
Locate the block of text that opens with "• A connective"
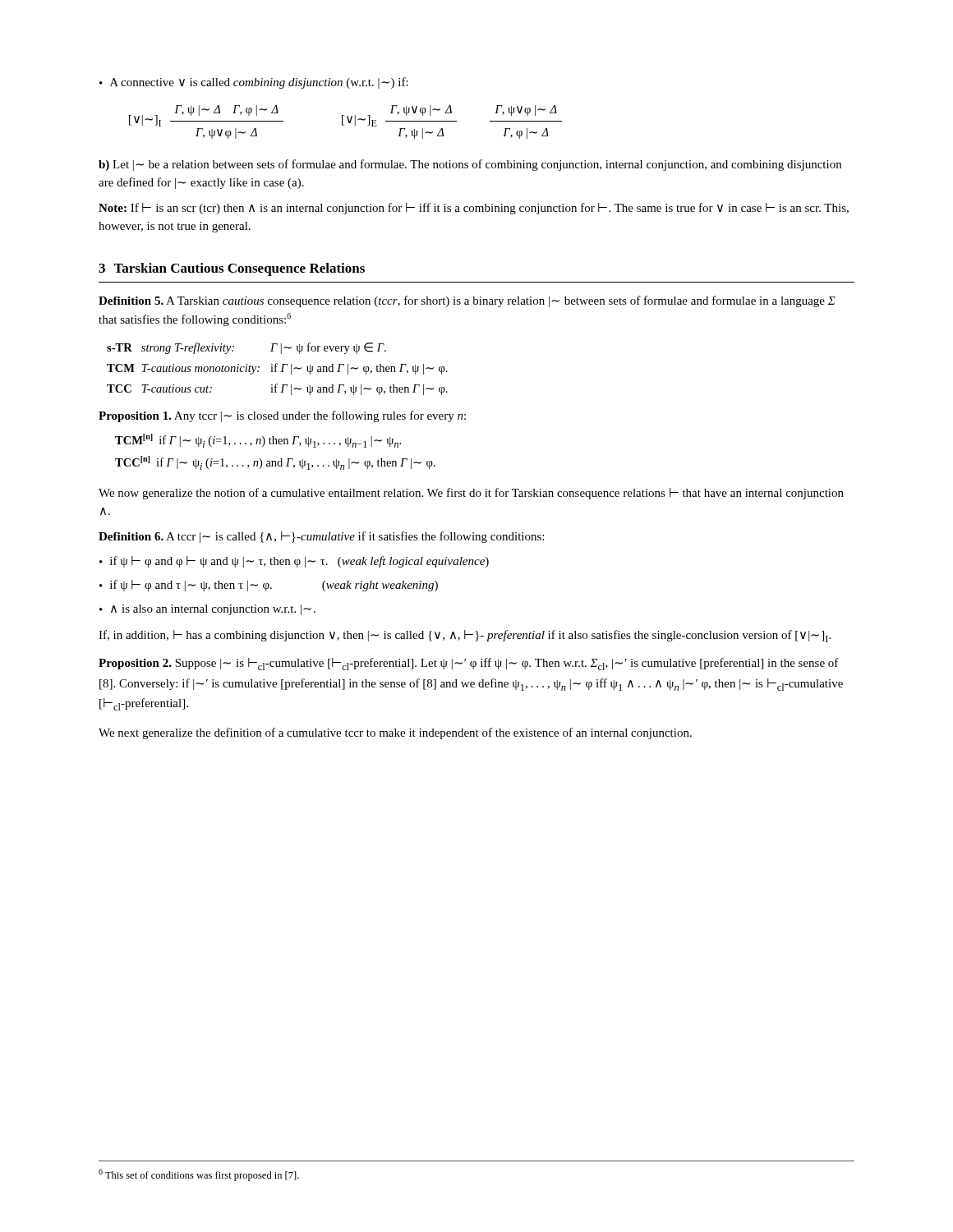tap(254, 83)
